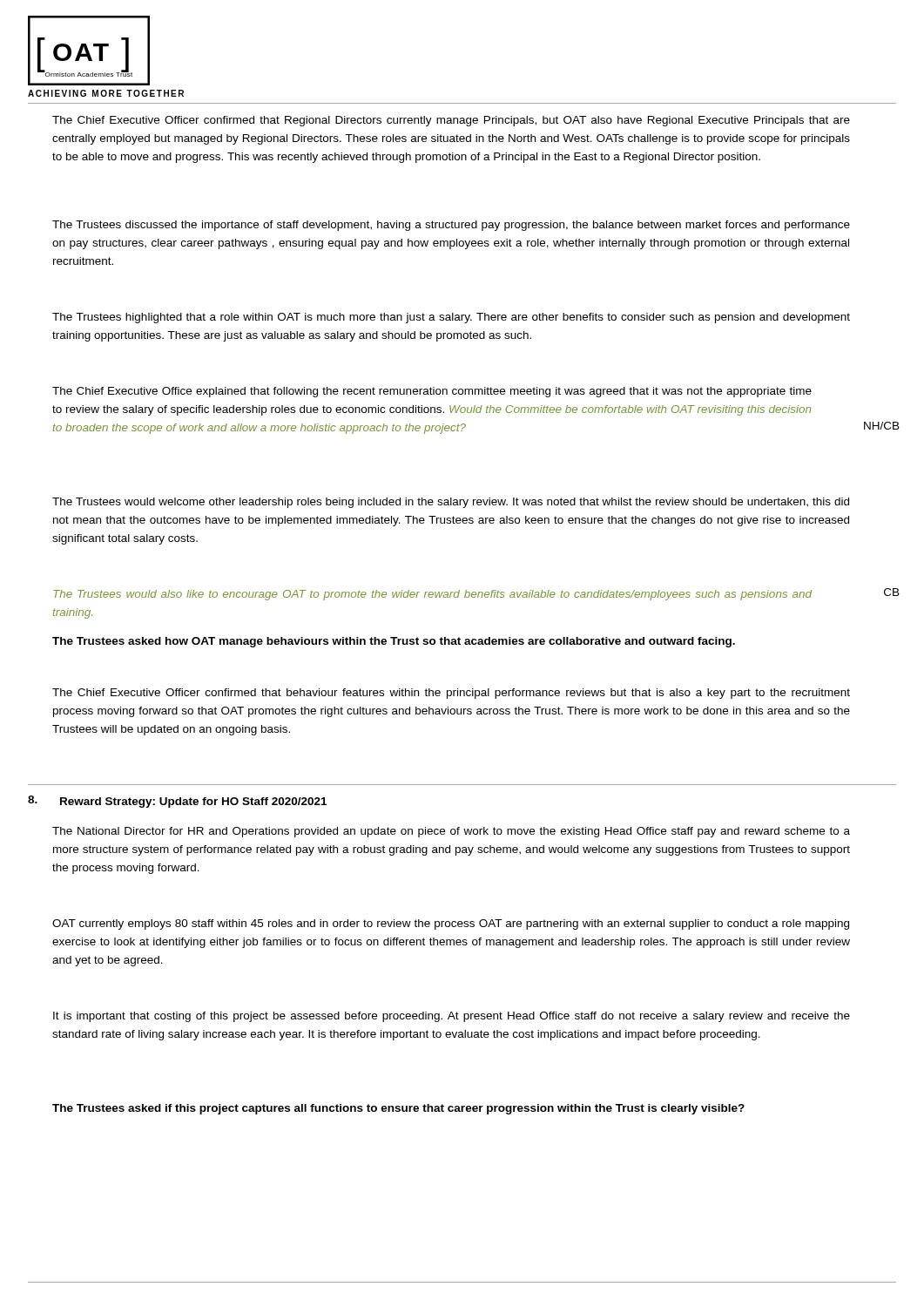The width and height of the screenshot is (924, 1307).
Task: Click on the text block that says "The Chief Executive Office explained that following"
Action: [x=432, y=409]
